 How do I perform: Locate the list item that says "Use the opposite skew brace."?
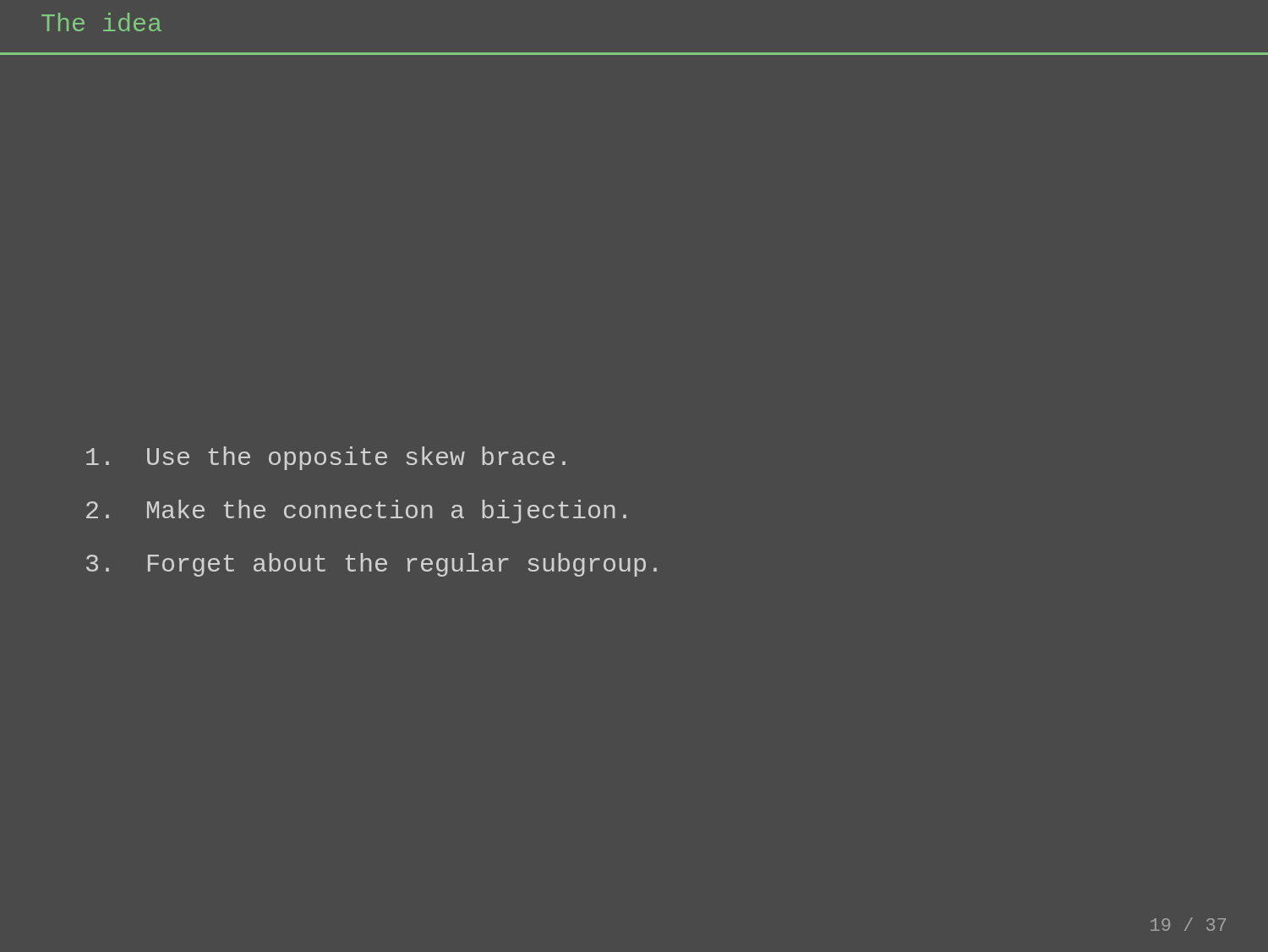click(x=328, y=458)
